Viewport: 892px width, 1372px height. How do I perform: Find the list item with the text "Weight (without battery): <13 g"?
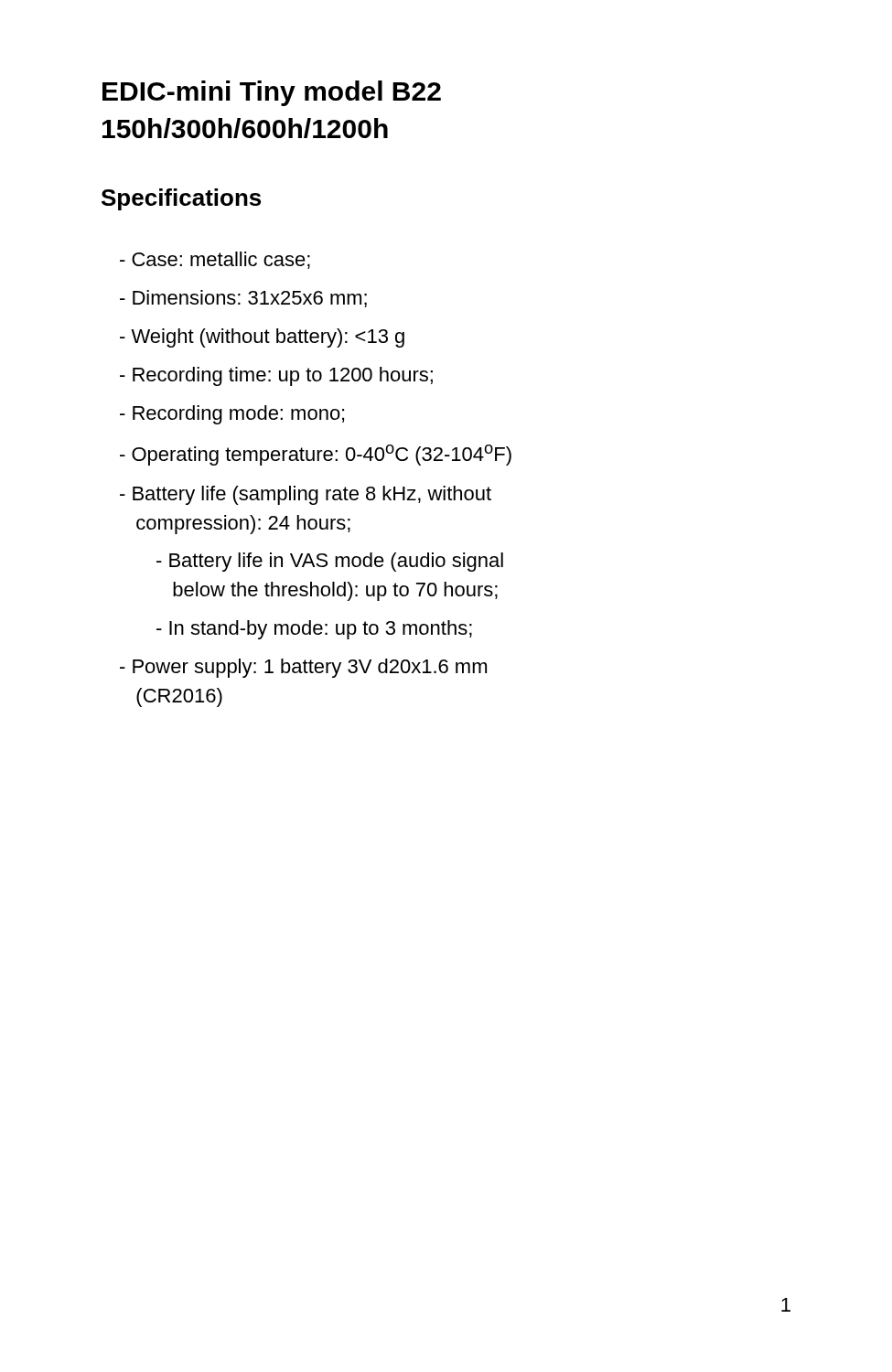[x=262, y=336]
